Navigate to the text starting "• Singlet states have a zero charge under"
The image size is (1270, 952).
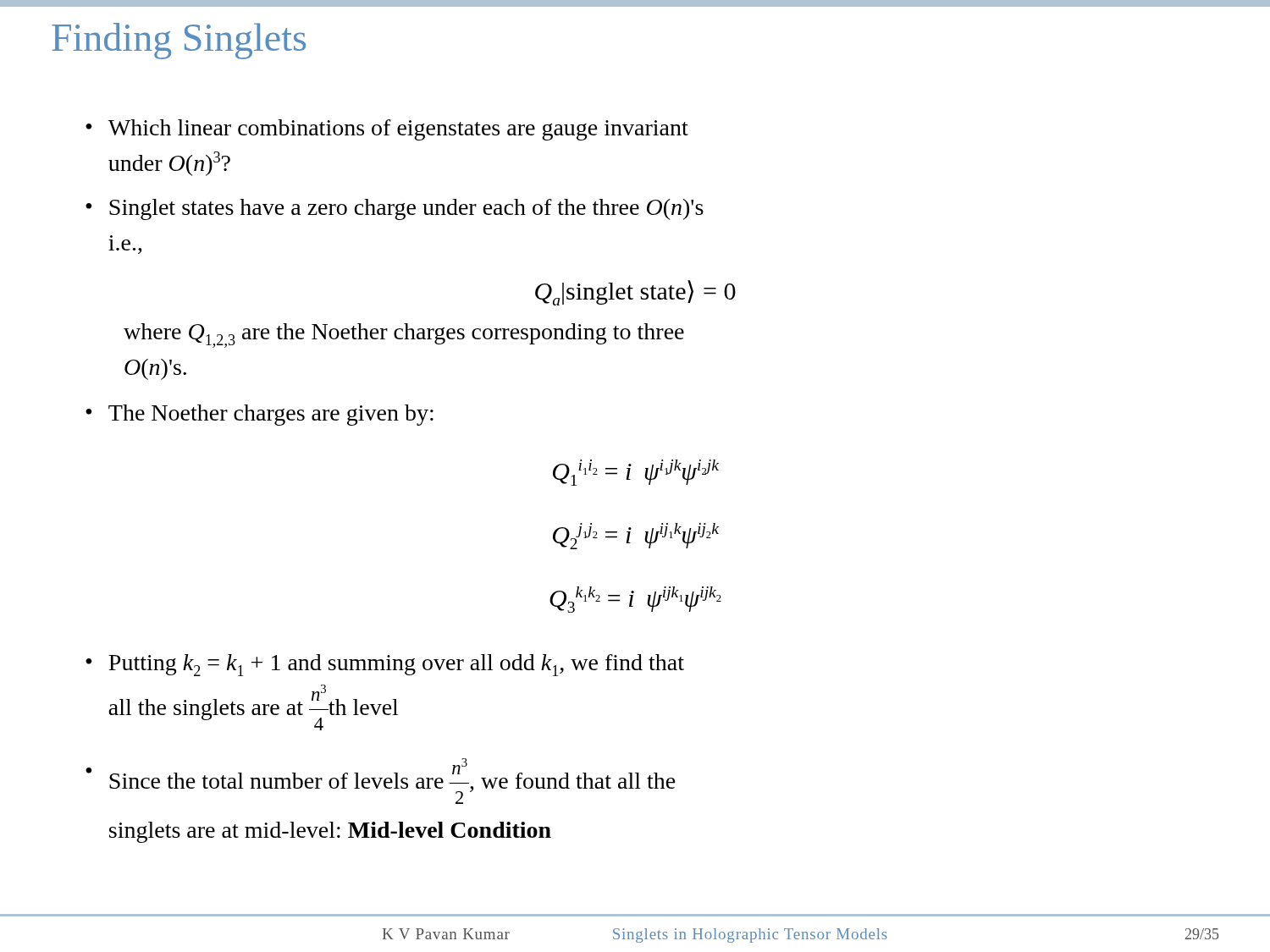pos(394,225)
